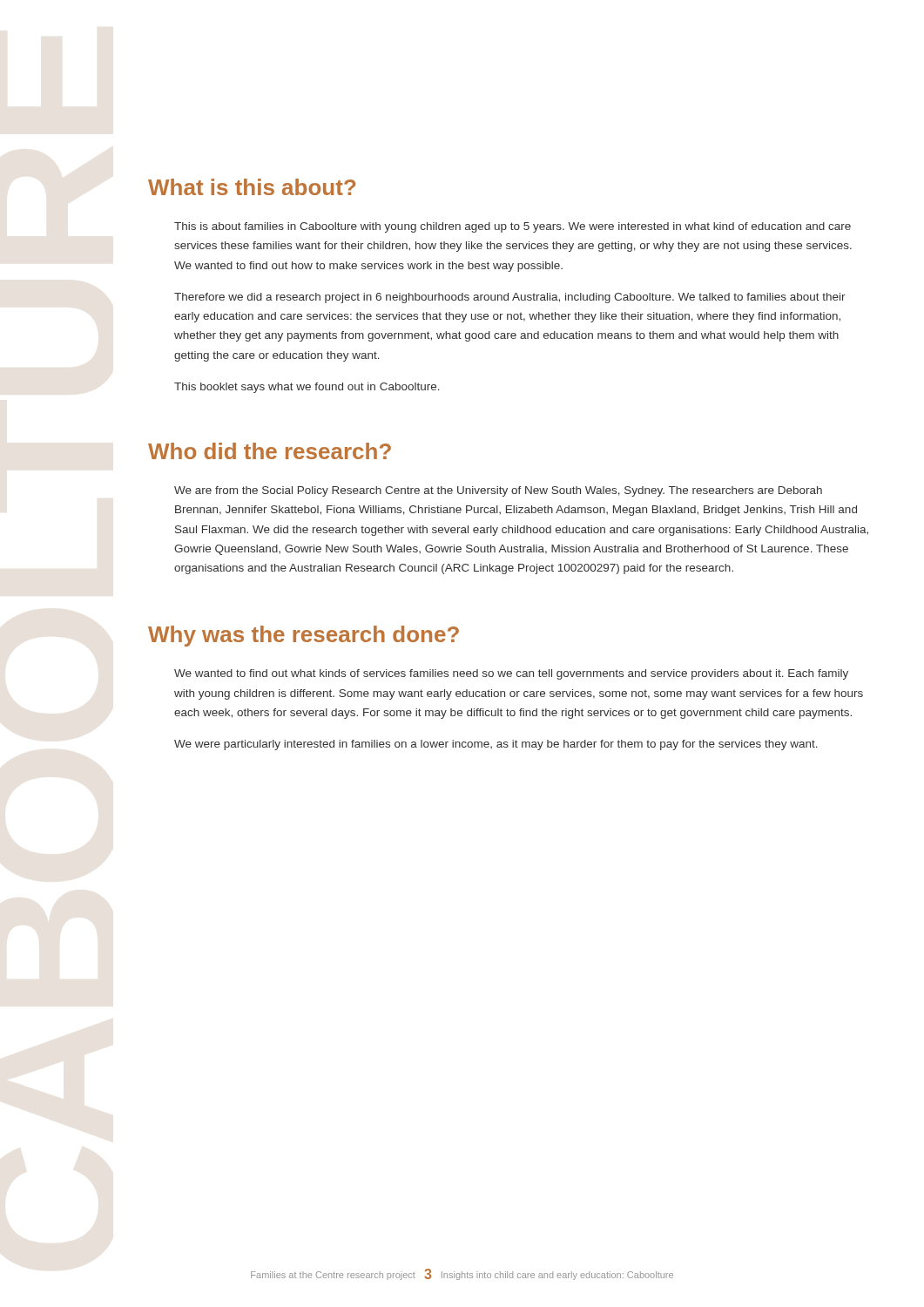Select the section header that says "Who did the research?"
This screenshot has width=924, height=1307.
(270, 451)
